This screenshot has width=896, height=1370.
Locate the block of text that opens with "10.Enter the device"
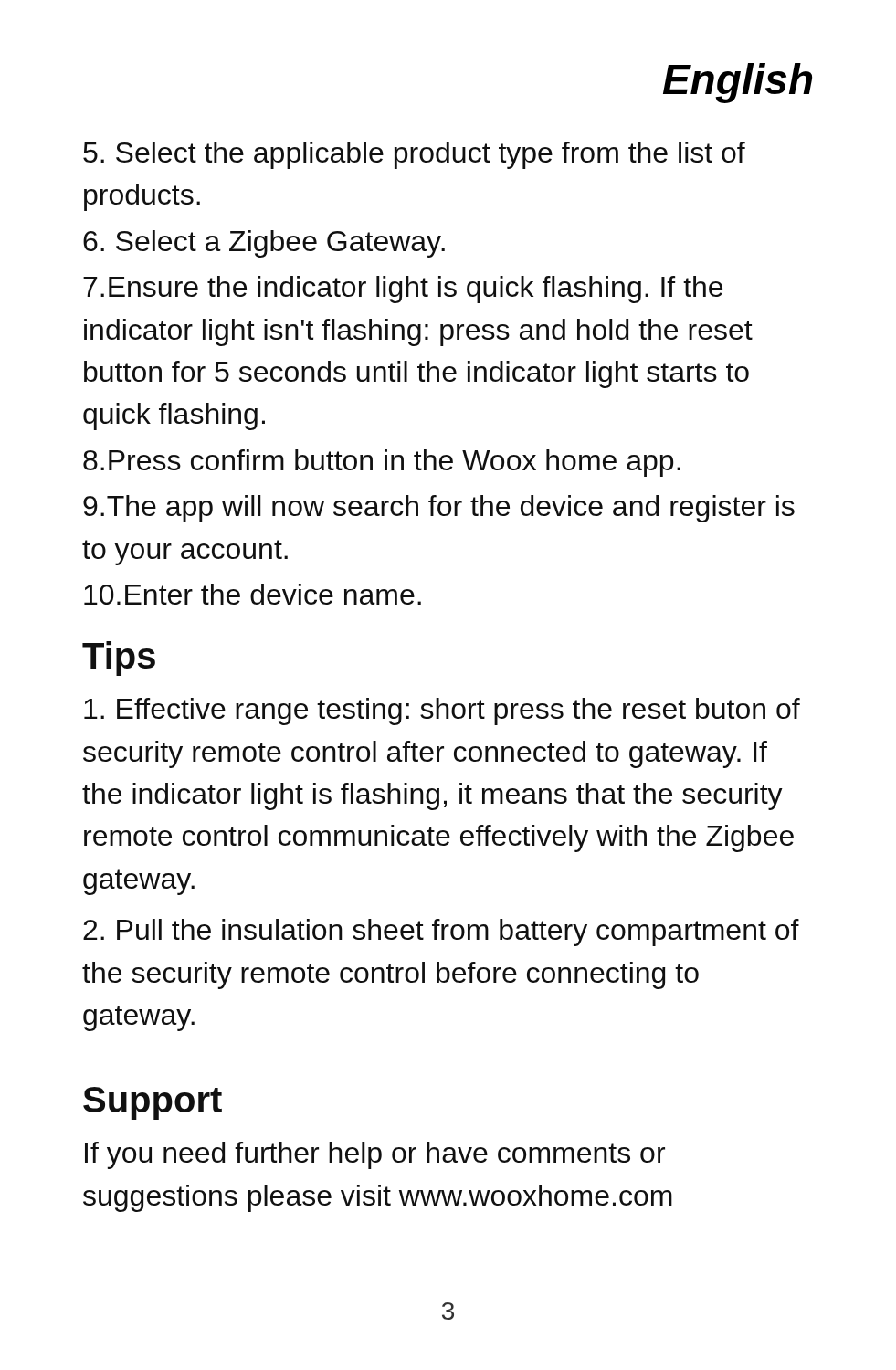point(253,594)
